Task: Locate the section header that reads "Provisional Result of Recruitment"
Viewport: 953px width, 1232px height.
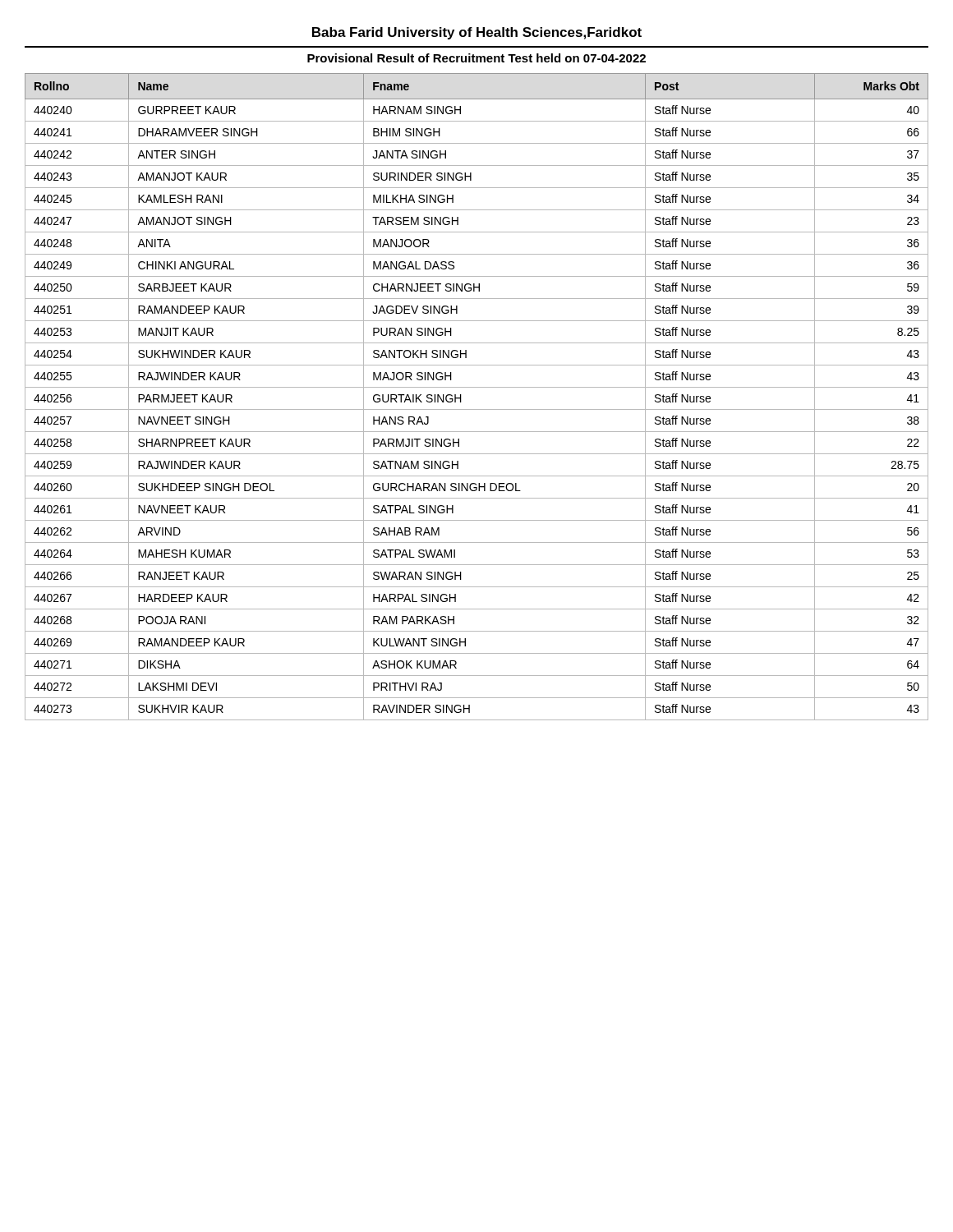Action: click(476, 58)
